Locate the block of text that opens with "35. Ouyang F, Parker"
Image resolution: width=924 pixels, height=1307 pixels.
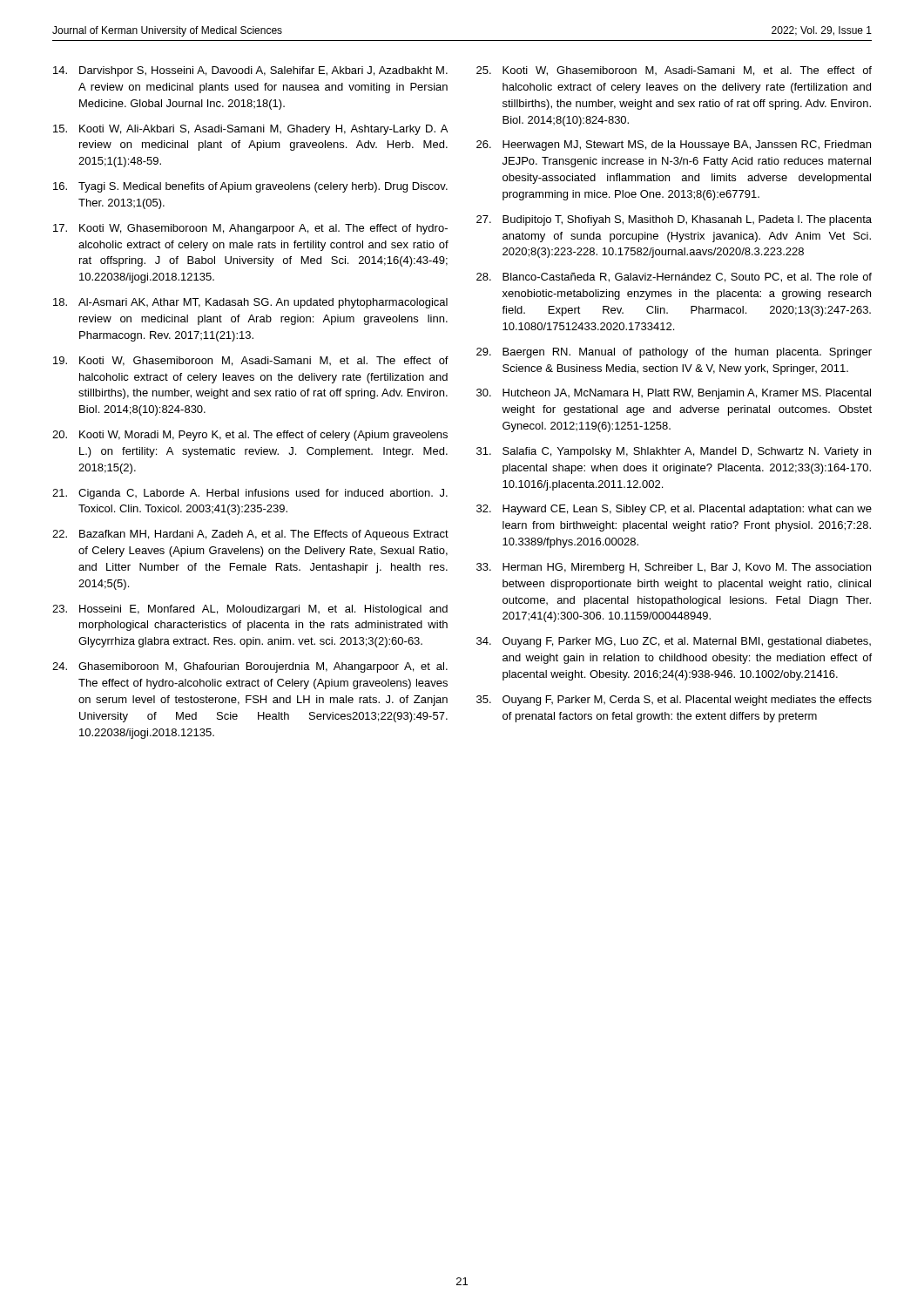point(674,708)
